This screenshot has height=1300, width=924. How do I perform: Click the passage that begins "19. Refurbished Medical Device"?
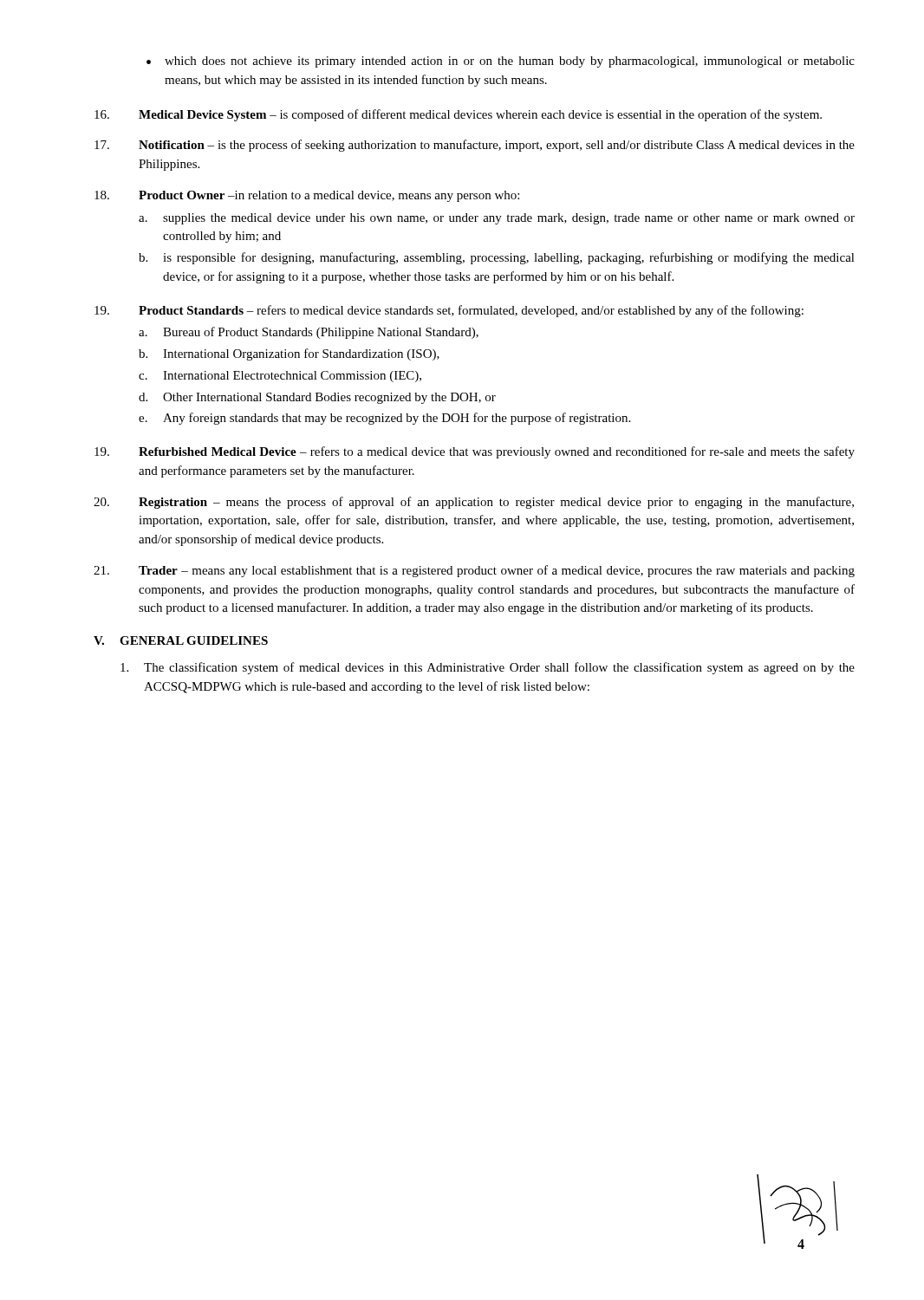(474, 462)
